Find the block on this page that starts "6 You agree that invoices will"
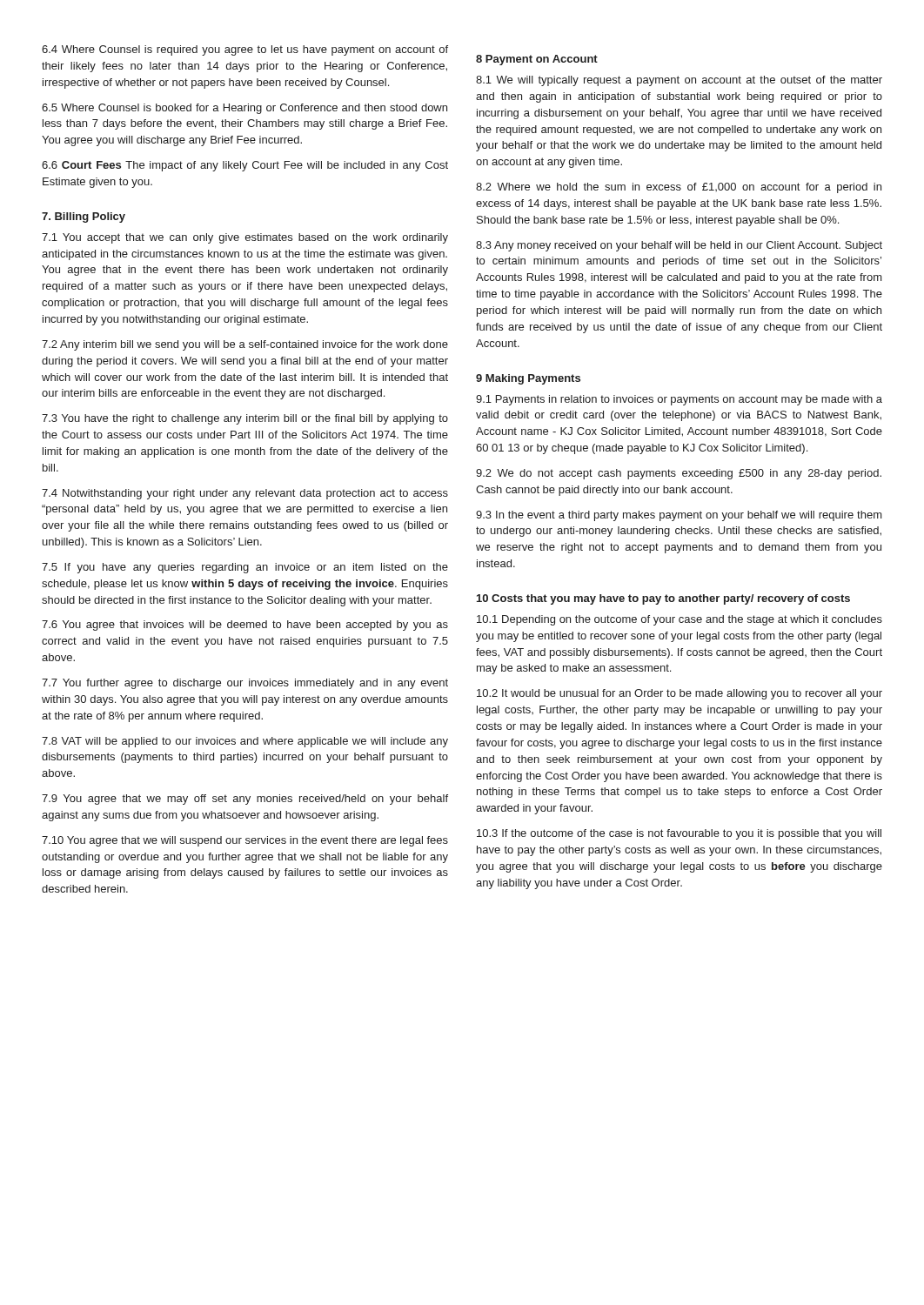This screenshot has width=924, height=1305. click(x=245, y=641)
